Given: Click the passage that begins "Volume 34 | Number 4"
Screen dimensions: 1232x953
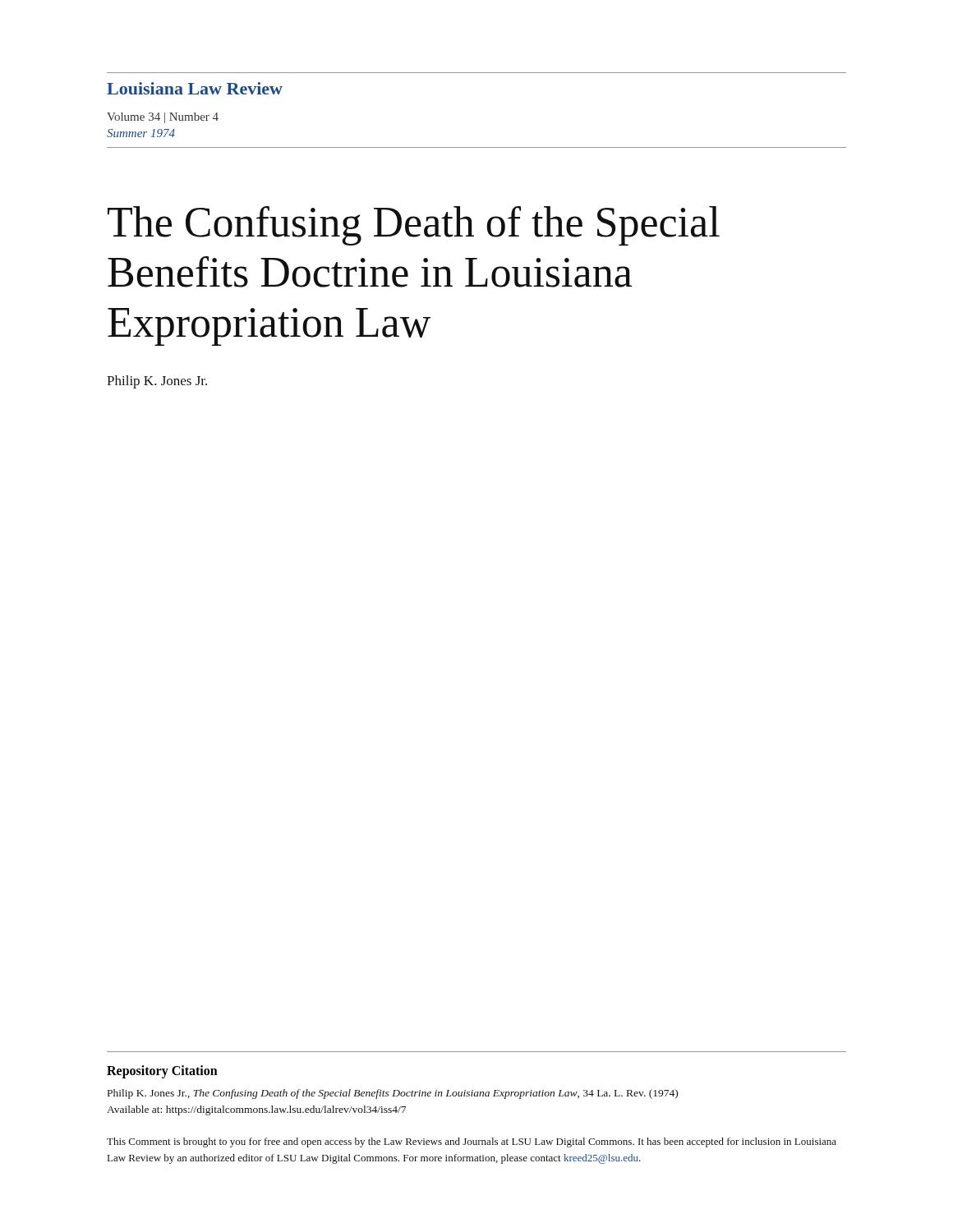Looking at the screenshot, I should (163, 118).
